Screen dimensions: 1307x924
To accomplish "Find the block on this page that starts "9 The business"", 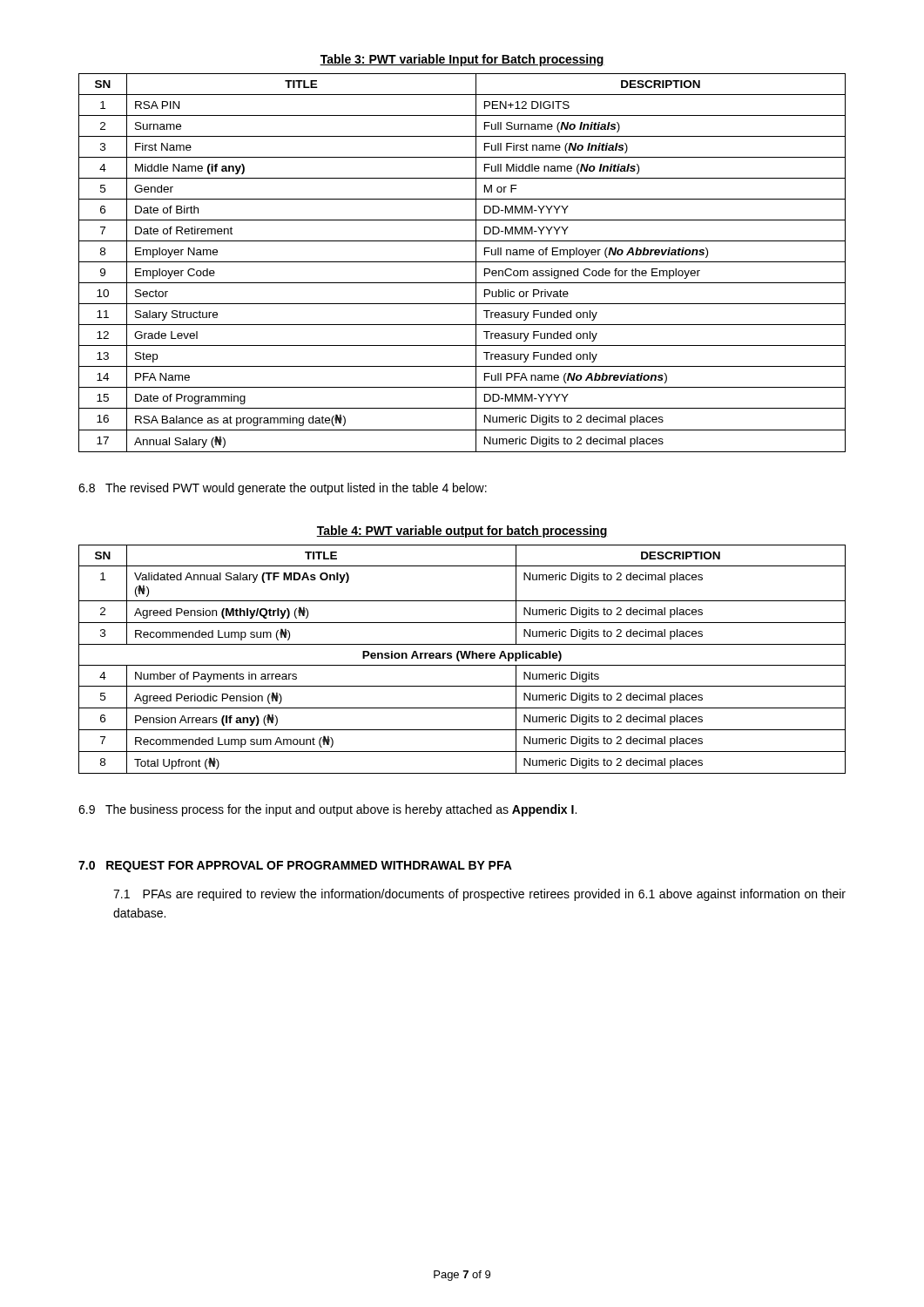I will [462, 810].
